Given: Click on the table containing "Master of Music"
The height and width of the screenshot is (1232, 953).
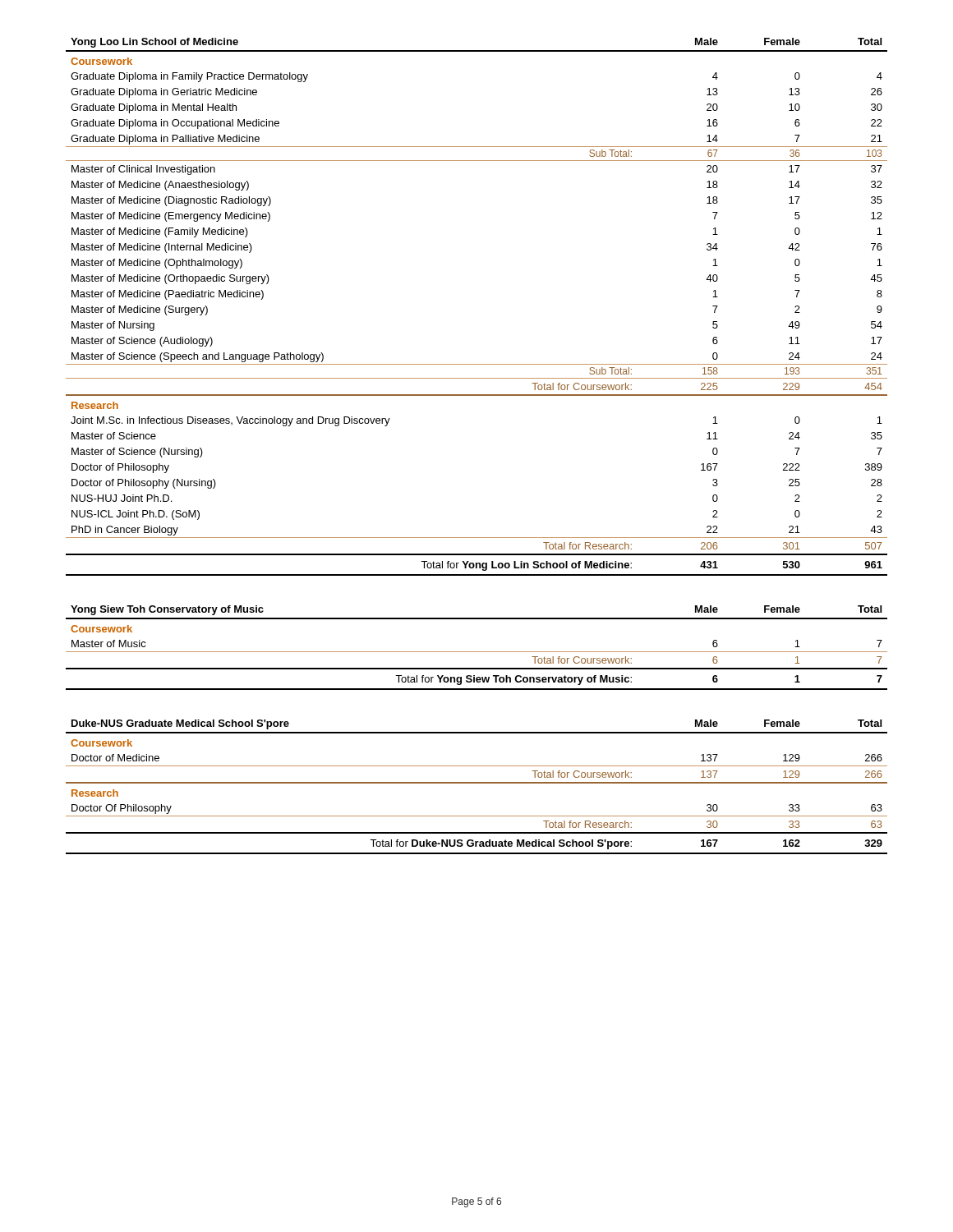Looking at the screenshot, I should coord(476,645).
